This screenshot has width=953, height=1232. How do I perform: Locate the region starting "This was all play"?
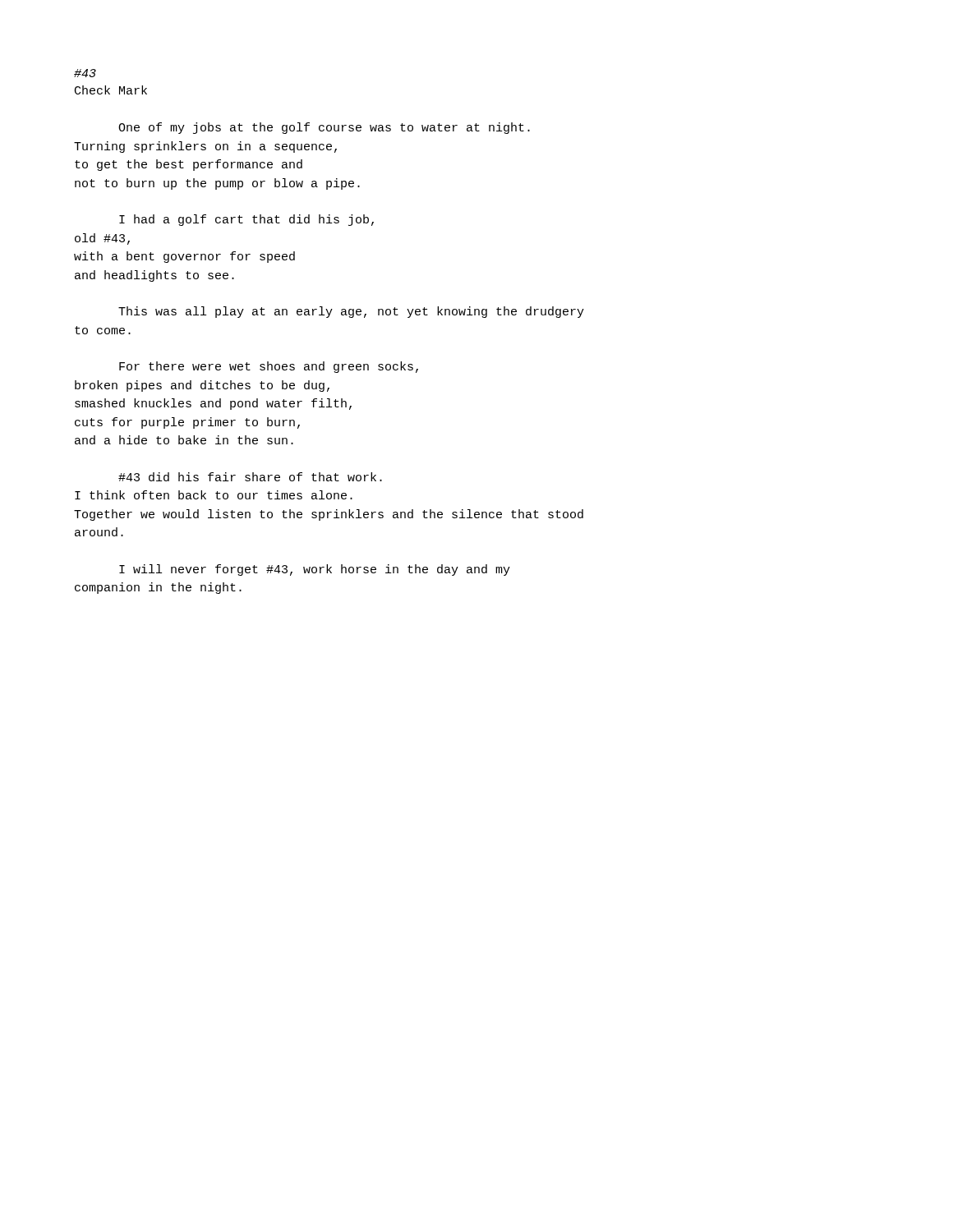pos(329,322)
